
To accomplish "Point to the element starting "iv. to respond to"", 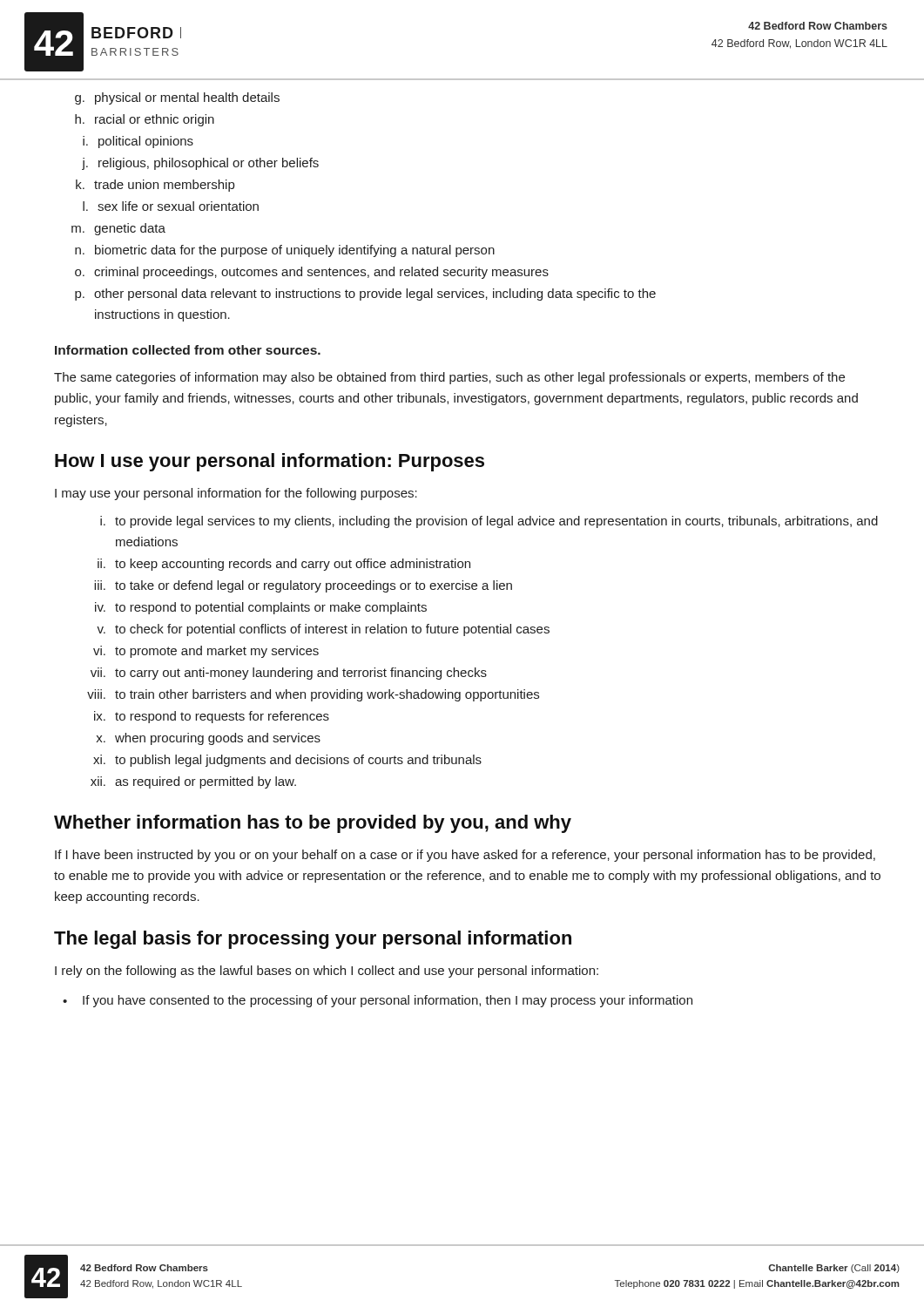I will click(x=247, y=607).
